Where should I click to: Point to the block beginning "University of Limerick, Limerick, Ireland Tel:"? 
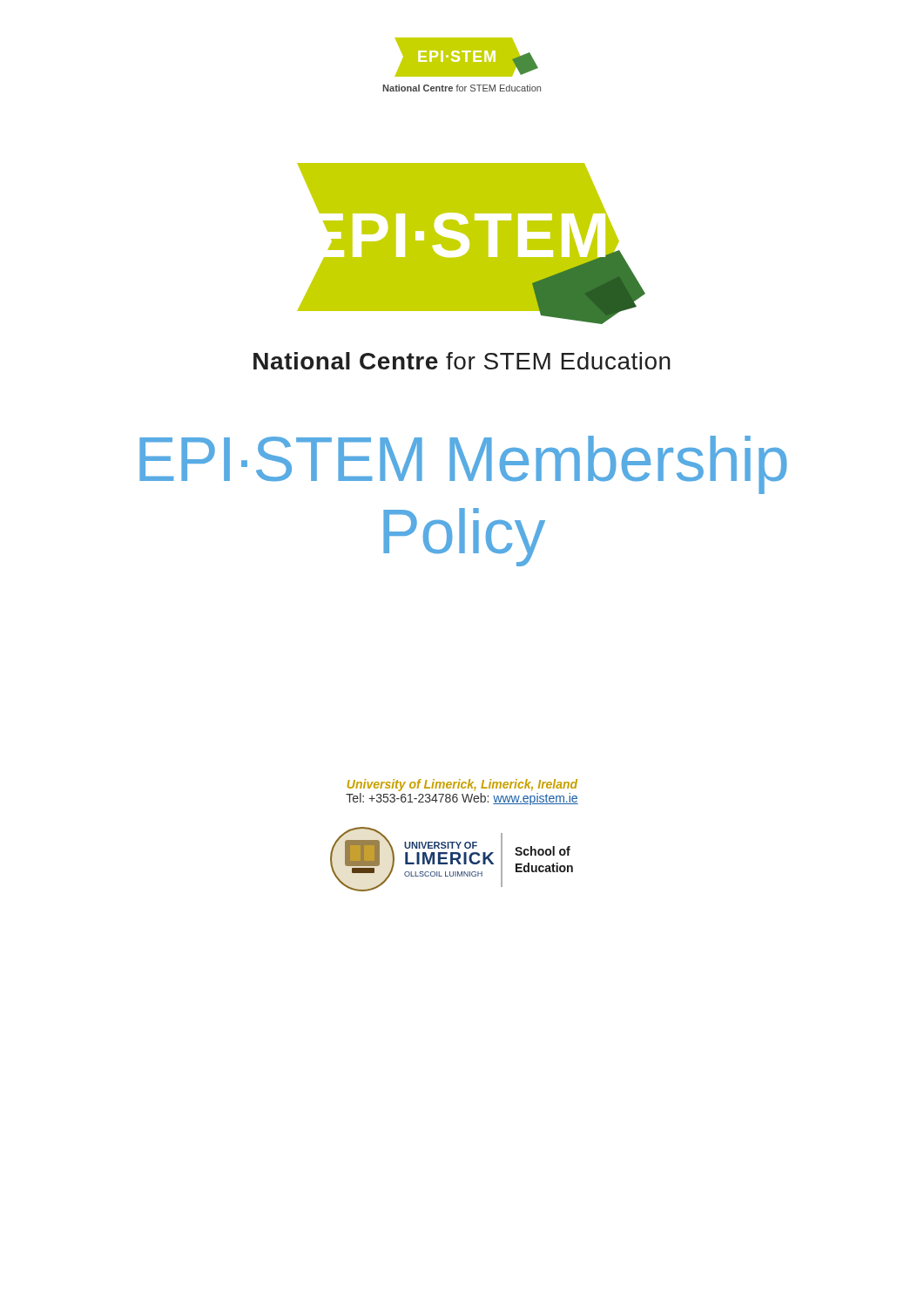click(x=462, y=791)
